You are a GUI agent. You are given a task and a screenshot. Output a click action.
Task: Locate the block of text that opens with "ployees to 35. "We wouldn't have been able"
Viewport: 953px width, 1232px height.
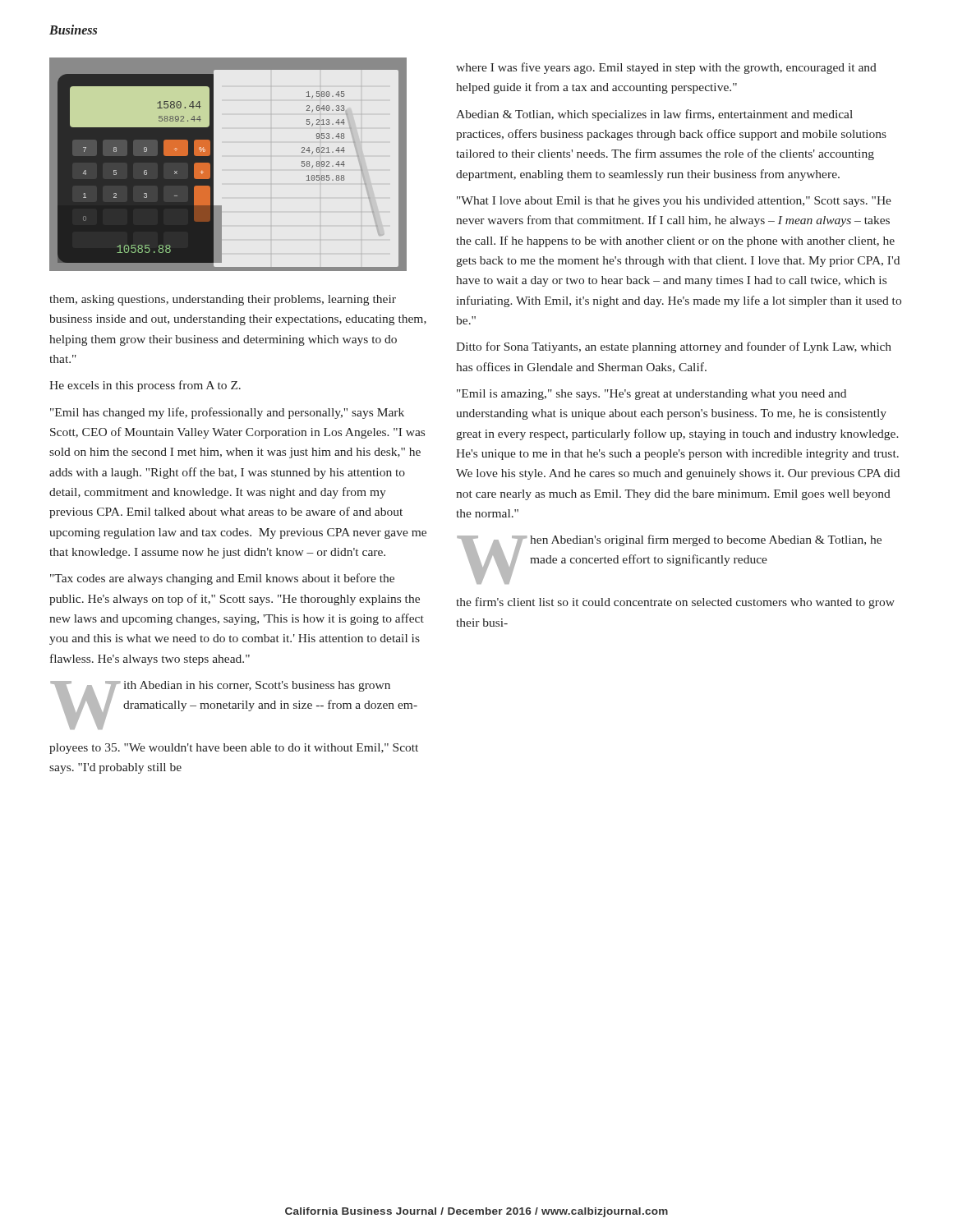(x=238, y=758)
